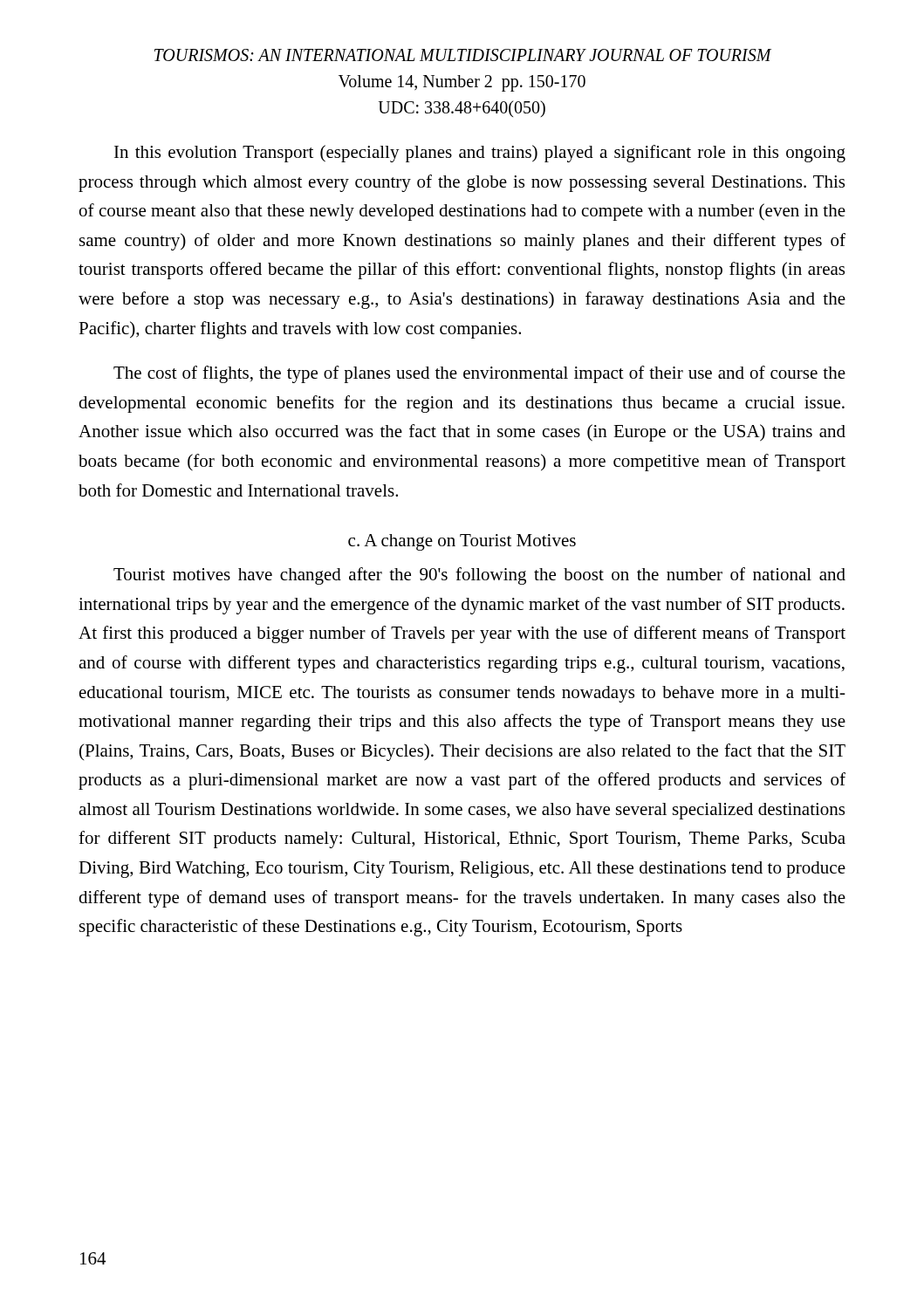Locate the passage starting "In this evolution Transport (especially"
924x1309 pixels.
(x=462, y=240)
